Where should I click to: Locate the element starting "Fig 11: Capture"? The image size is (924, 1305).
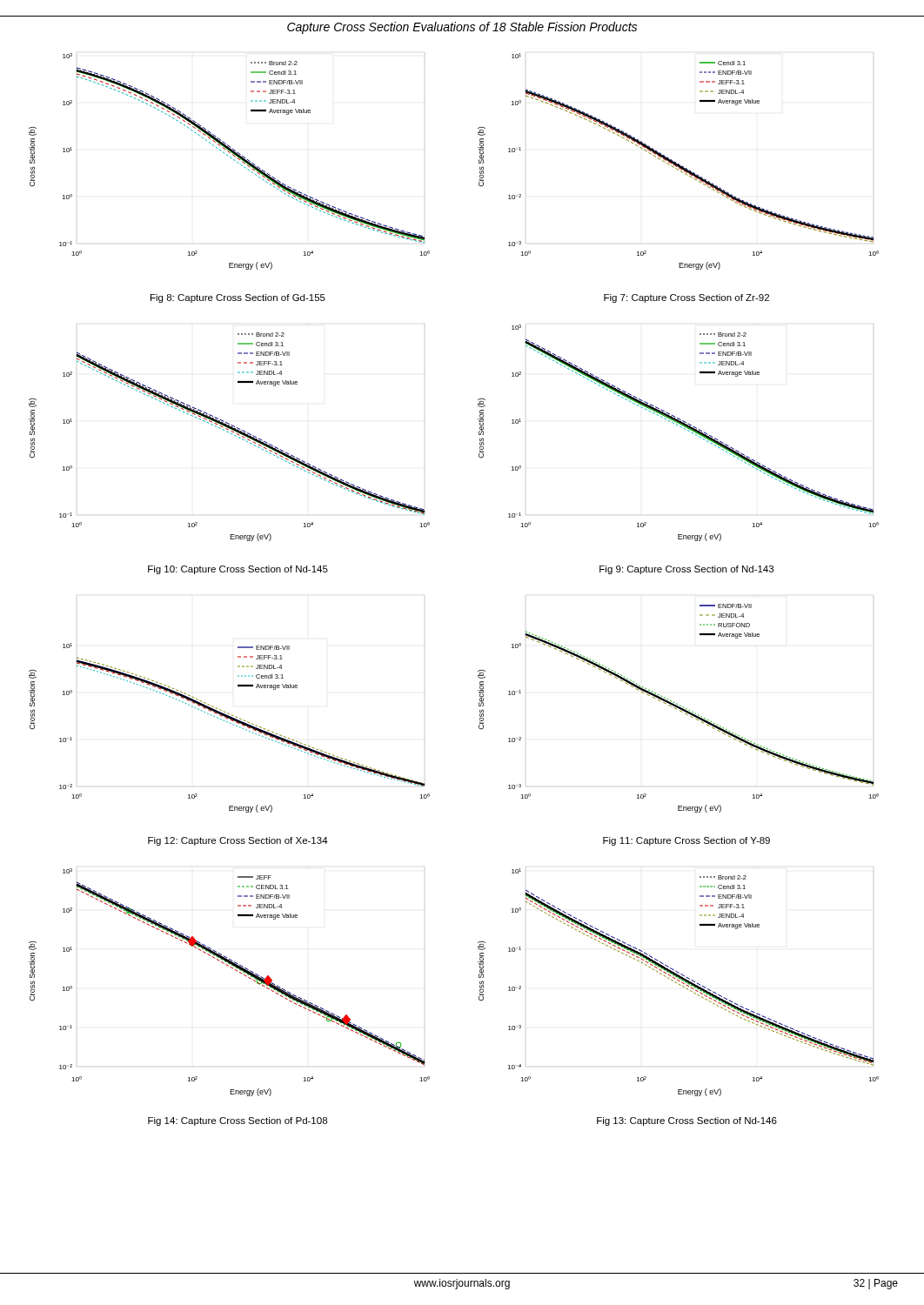coord(686,840)
